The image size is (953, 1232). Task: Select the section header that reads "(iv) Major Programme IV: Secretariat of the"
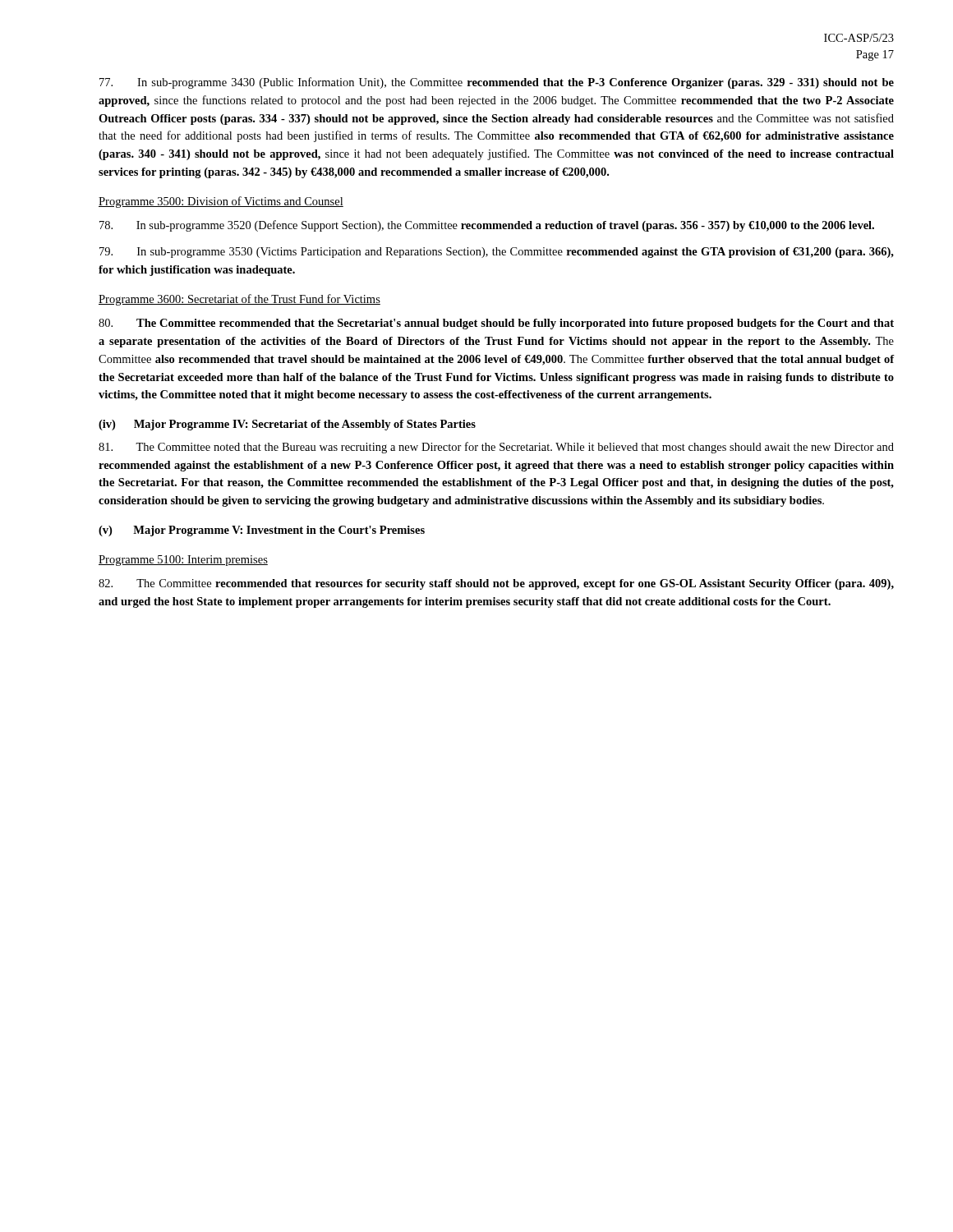tap(287, 424)
